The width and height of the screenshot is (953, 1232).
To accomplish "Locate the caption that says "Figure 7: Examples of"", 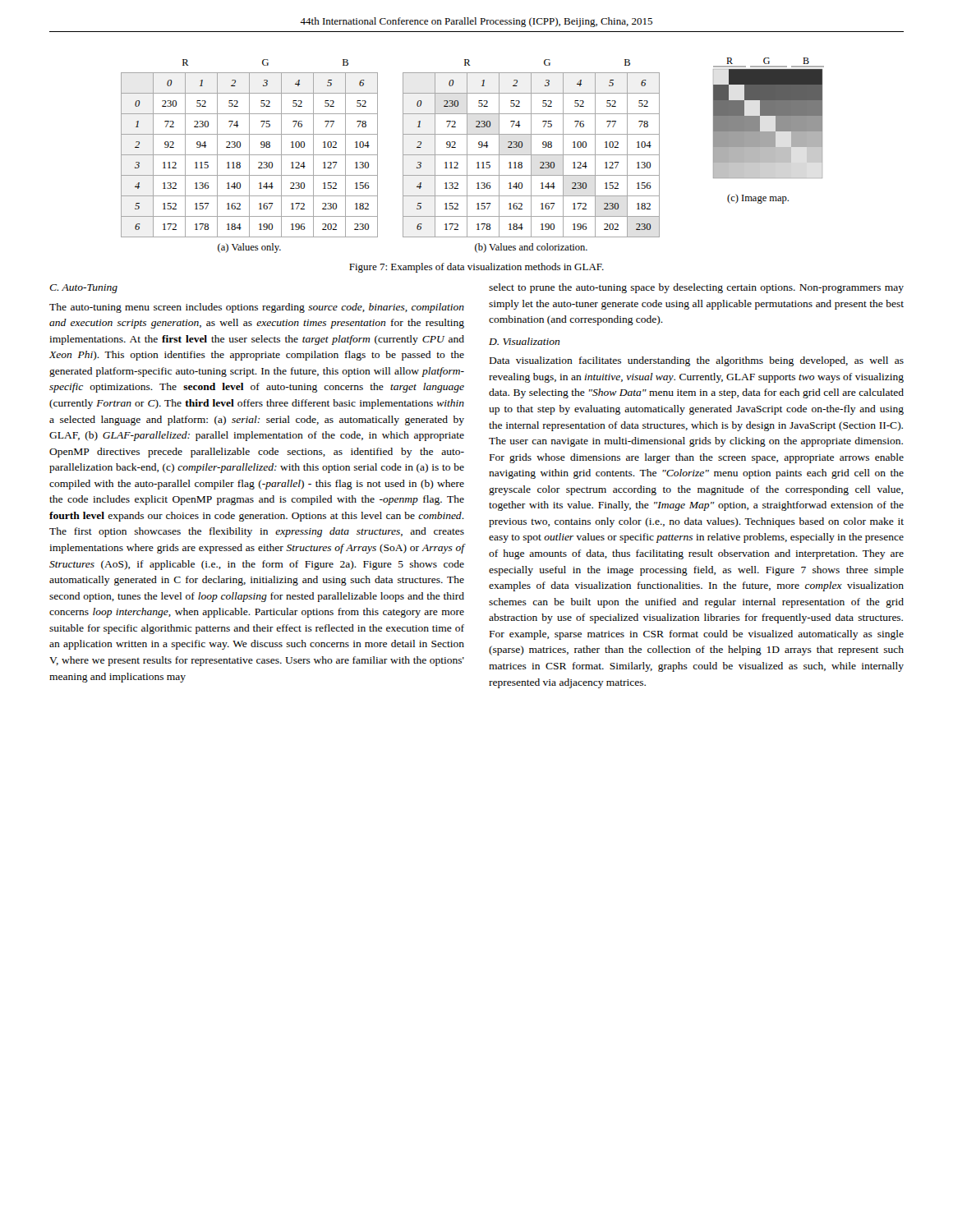I will tap(476, 266).
